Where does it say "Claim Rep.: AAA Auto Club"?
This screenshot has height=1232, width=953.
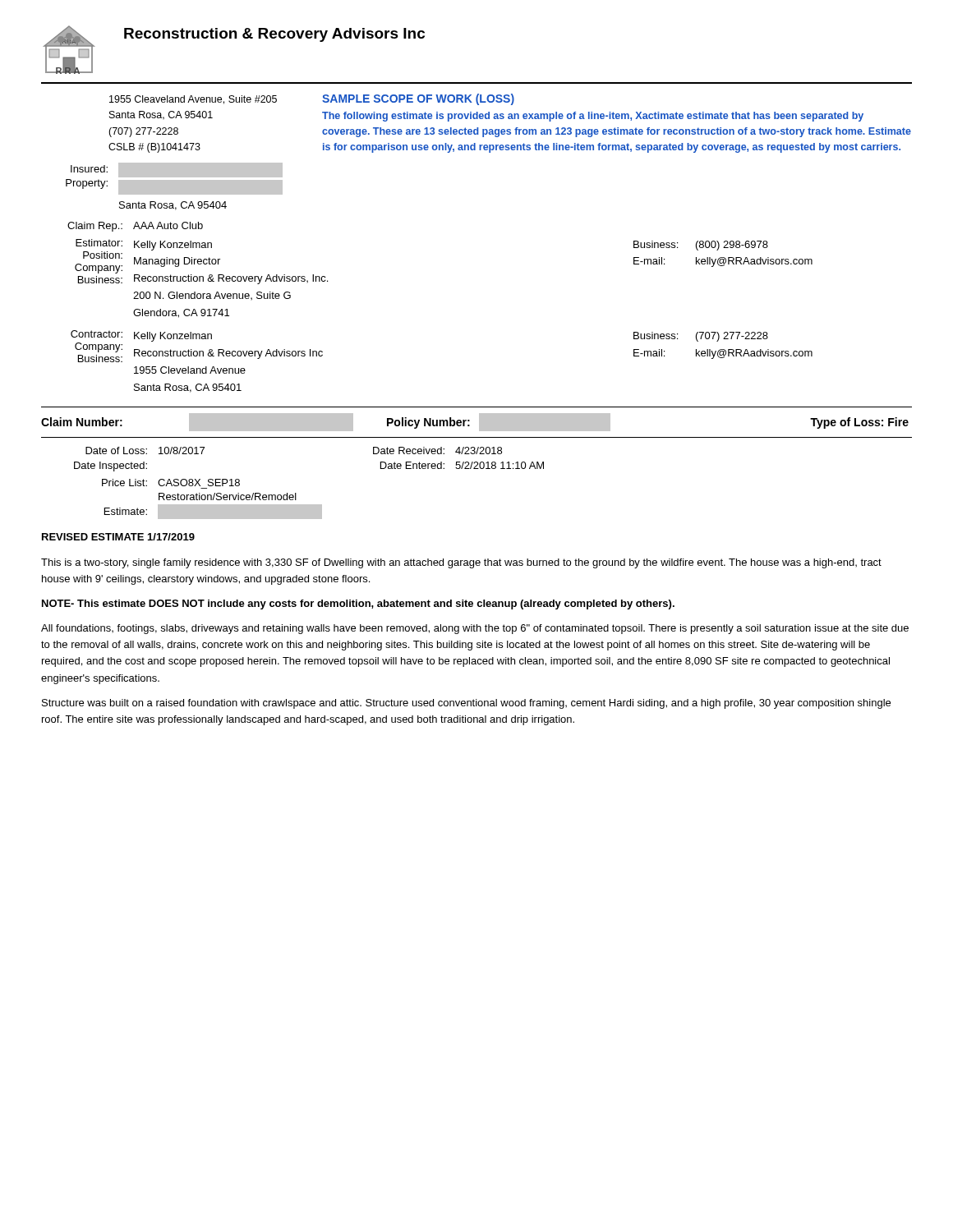(122, 225)
